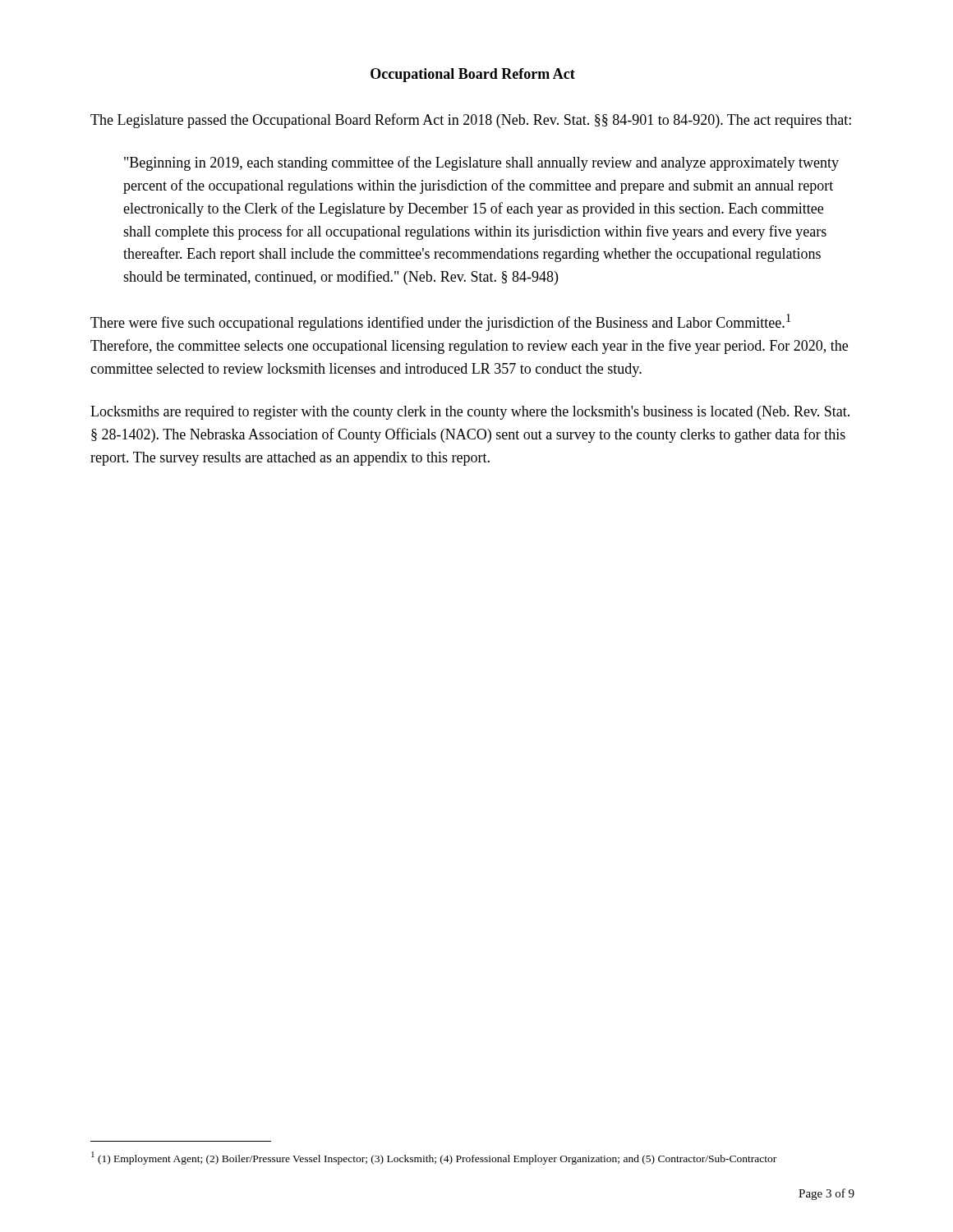Screen dimensions: 1232x953
Task: Select the text block that reads "There were five such occupational regulations identified under"
Action: pos(469,344)
